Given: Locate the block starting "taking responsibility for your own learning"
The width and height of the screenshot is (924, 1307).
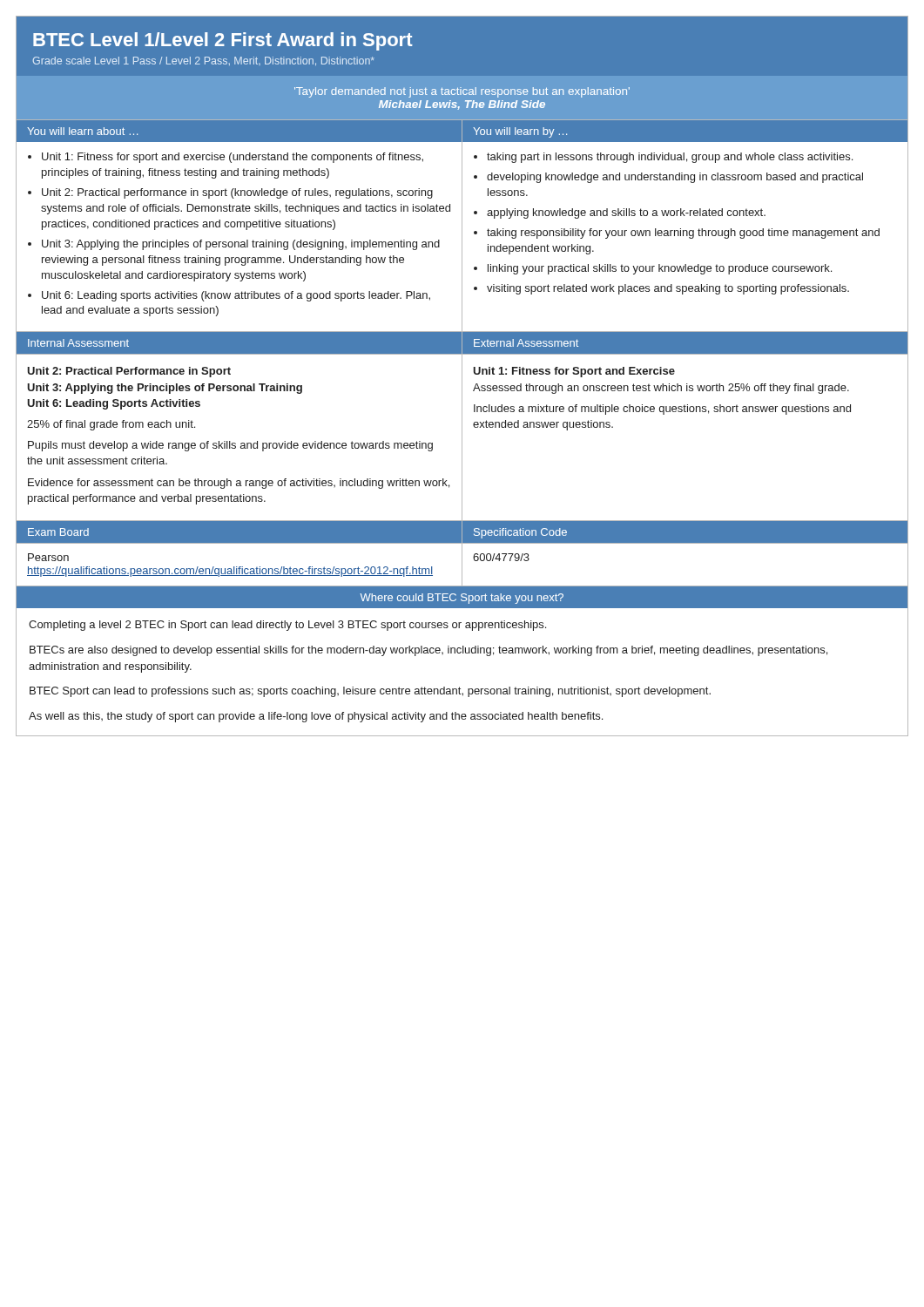Looking at the screenshot, I should coord(684,240).
